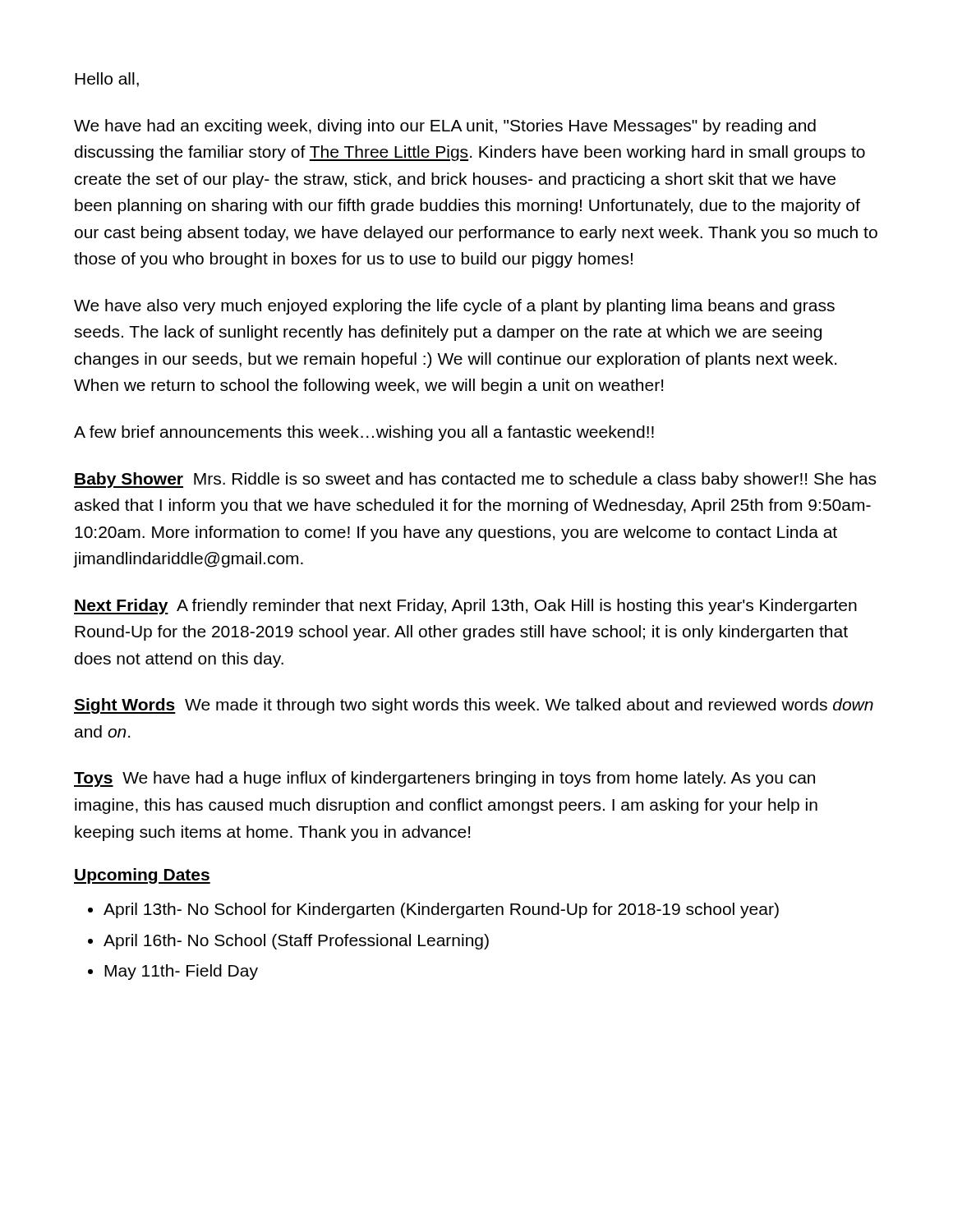Locate the block of text that opens with "Toys We have had a huge"
The height and width of the screenshot is (1232, 953).
446,805
